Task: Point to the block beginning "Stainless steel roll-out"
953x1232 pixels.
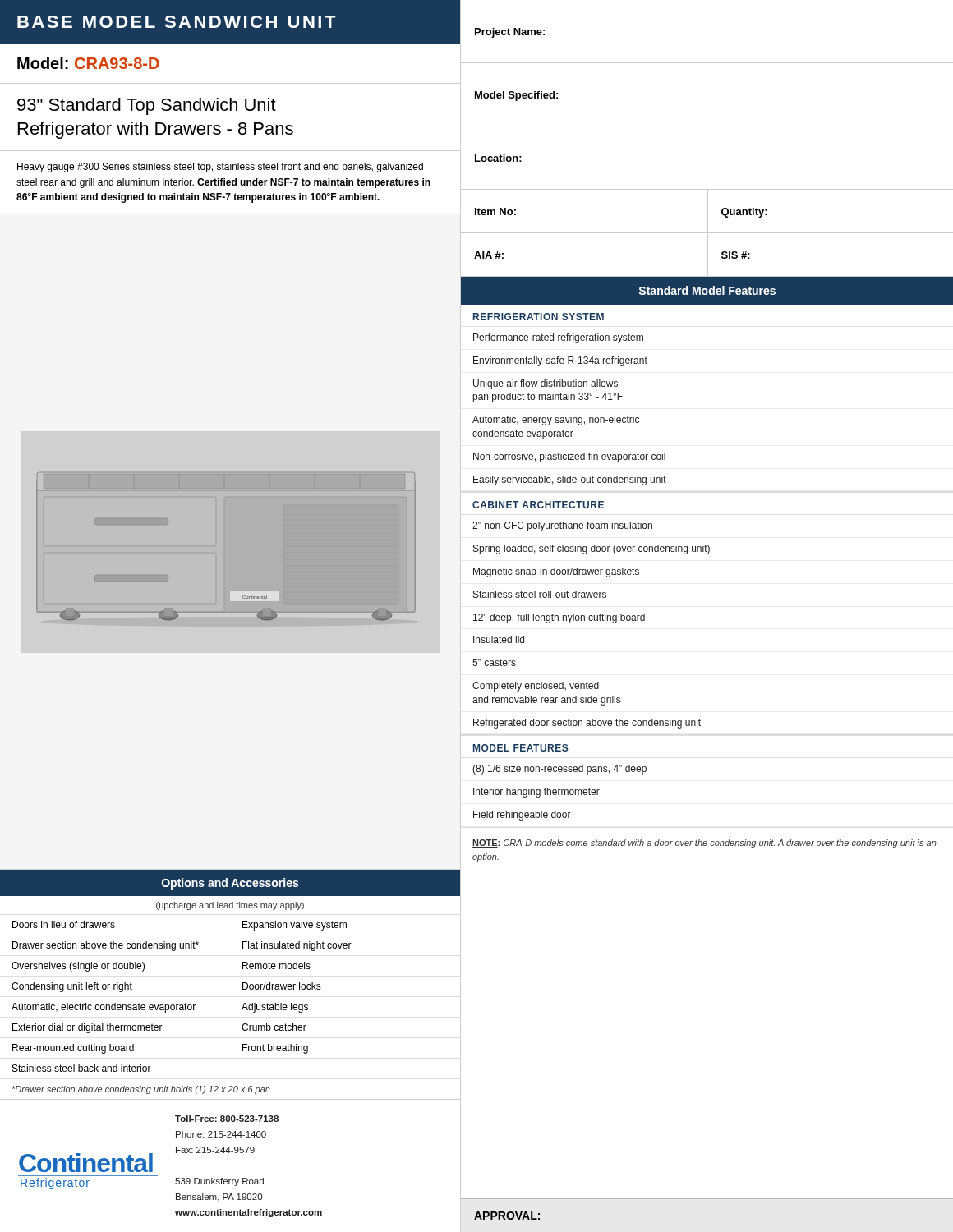Action: 540,594
